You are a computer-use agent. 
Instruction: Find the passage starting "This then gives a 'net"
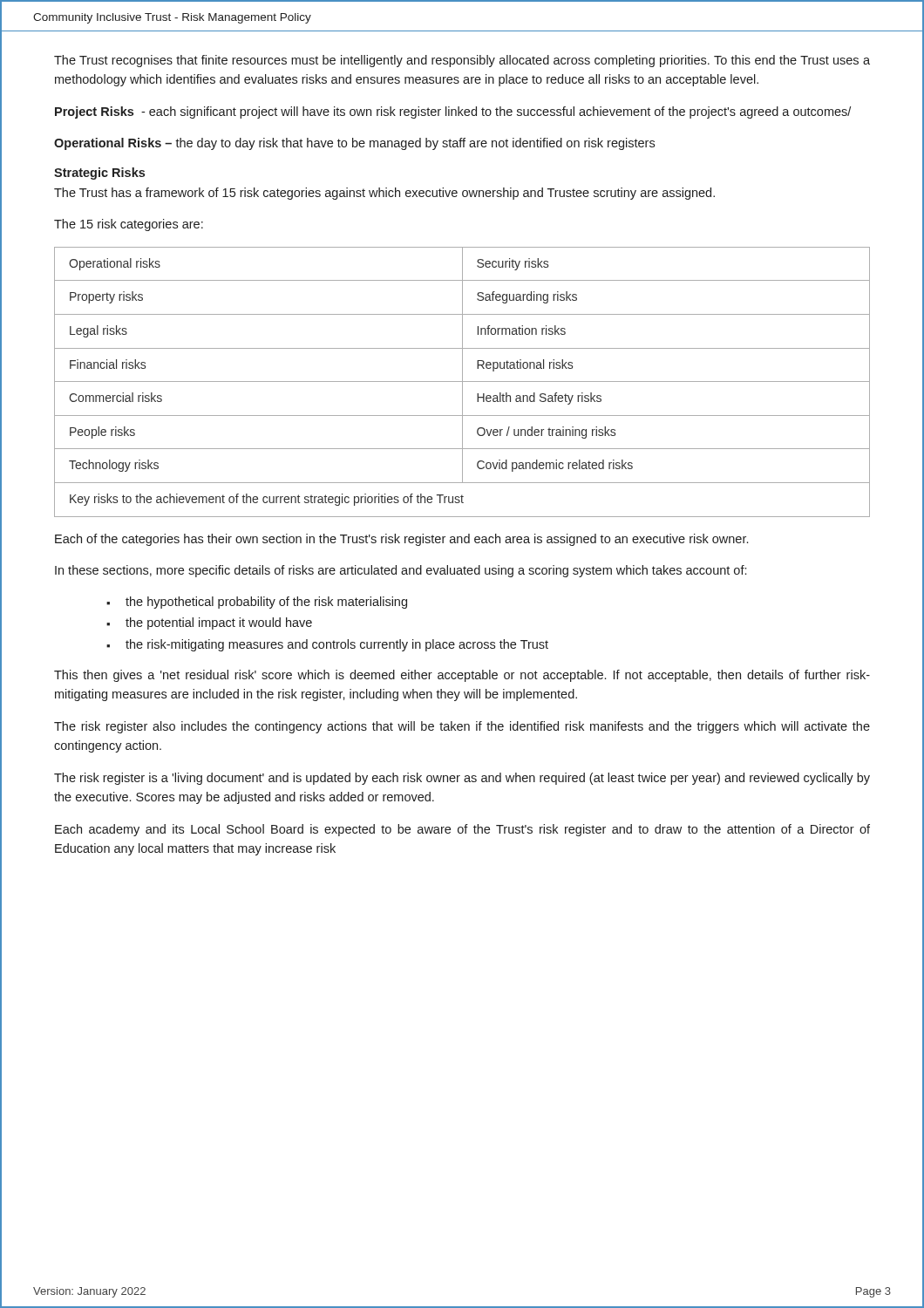tap(462, 684)
